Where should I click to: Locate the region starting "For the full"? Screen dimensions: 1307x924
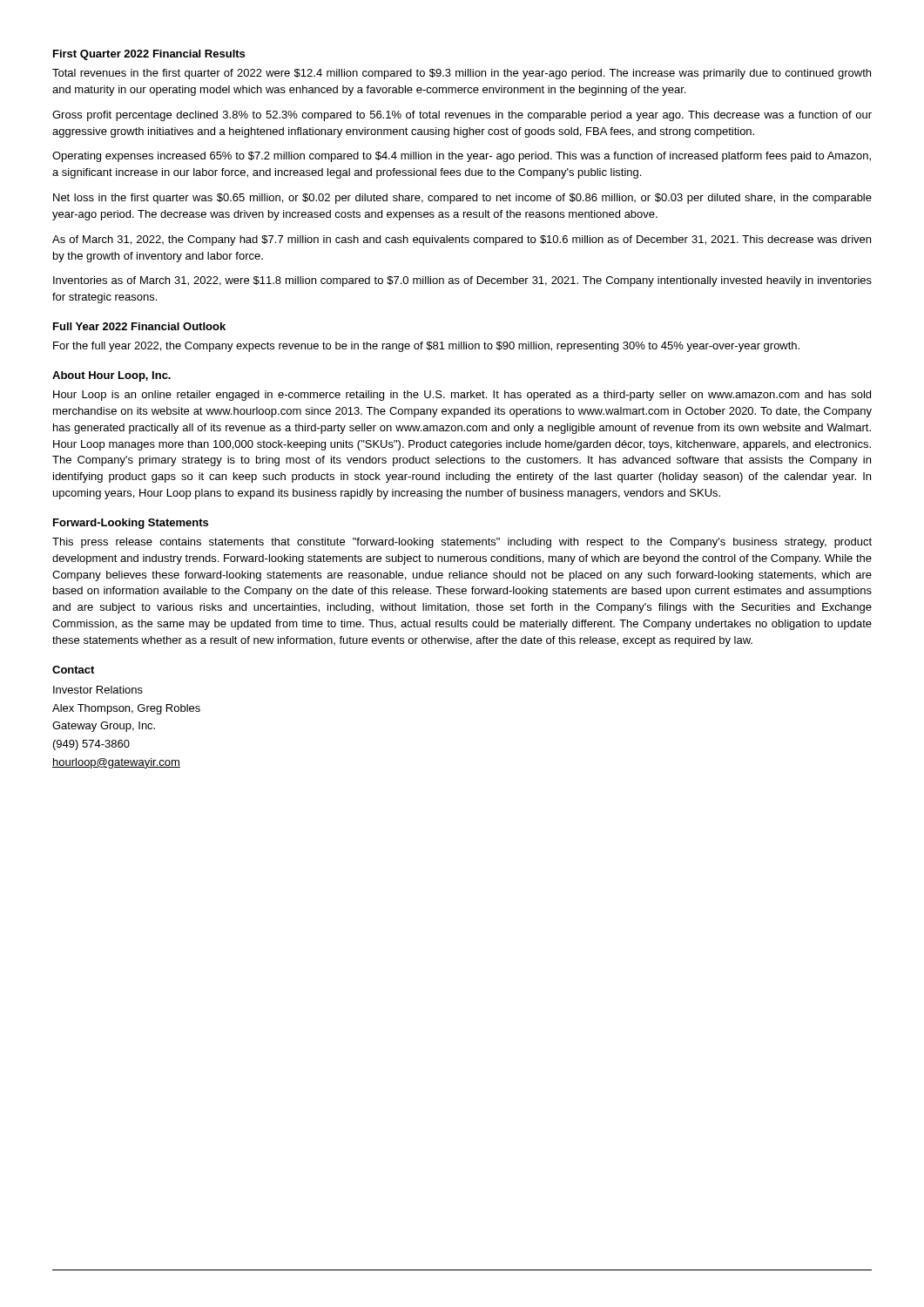[x=426, y=346]
